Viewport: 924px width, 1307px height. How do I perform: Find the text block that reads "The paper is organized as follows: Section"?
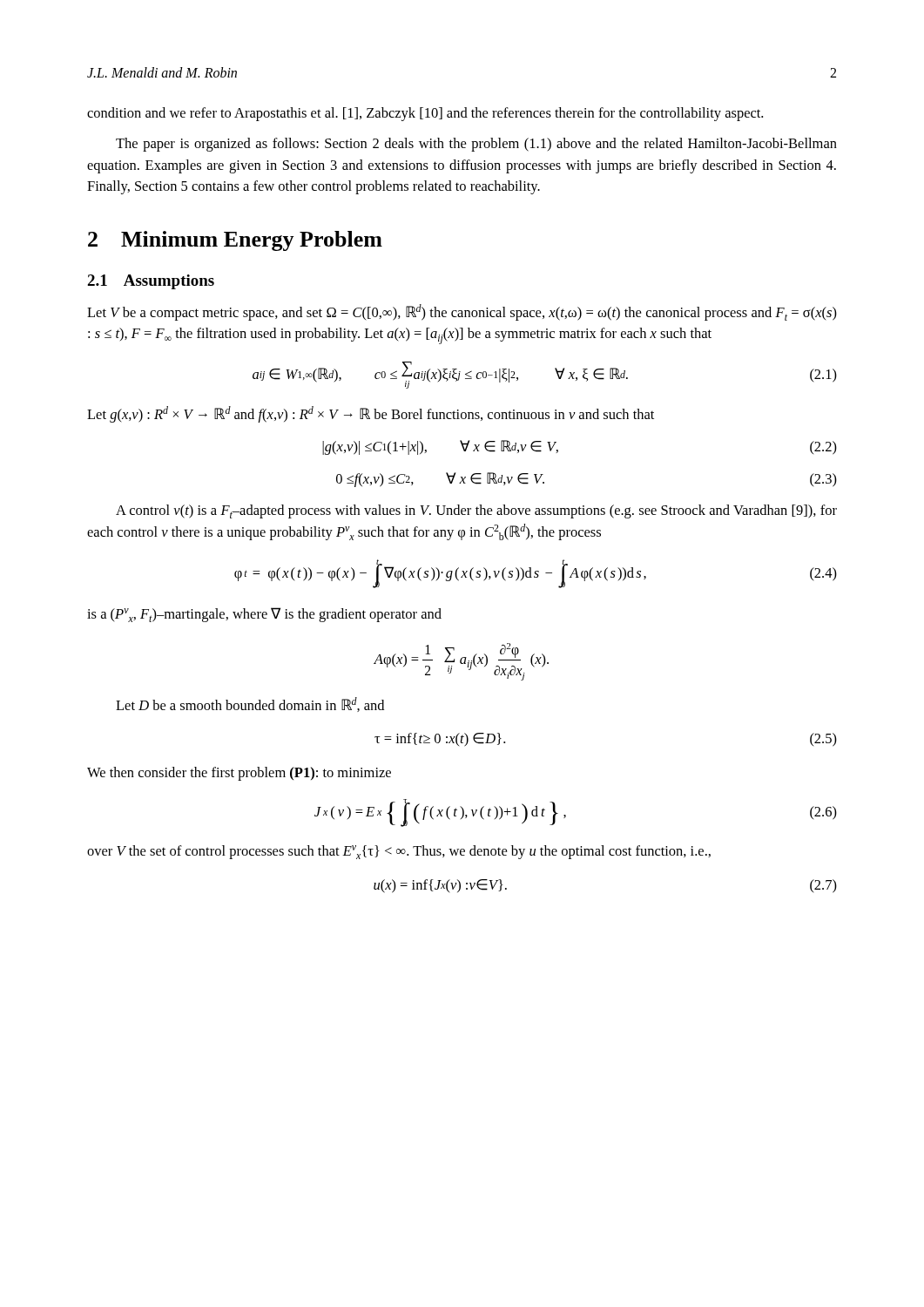click(462, 165)
